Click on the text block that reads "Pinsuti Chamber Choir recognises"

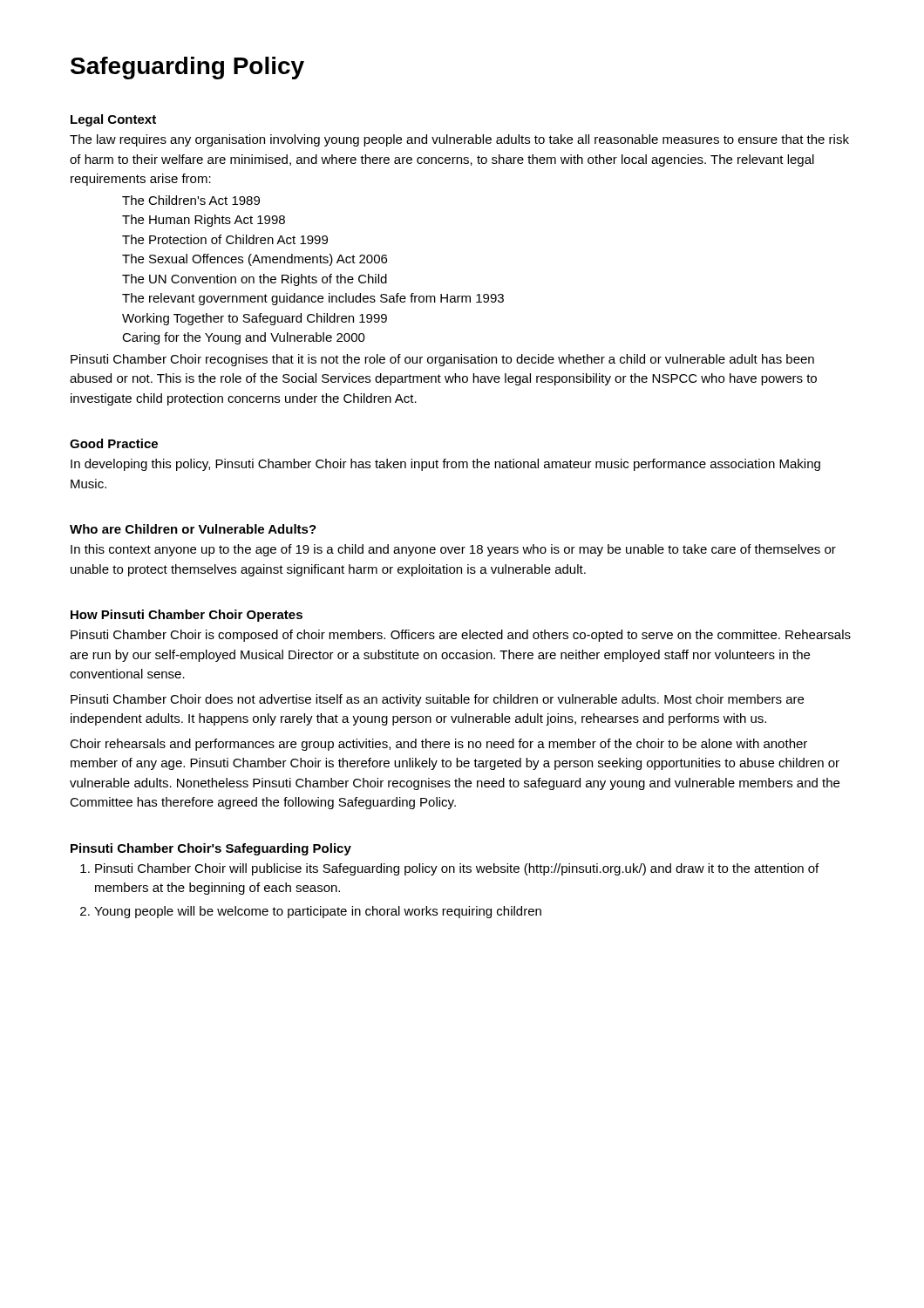462,379
